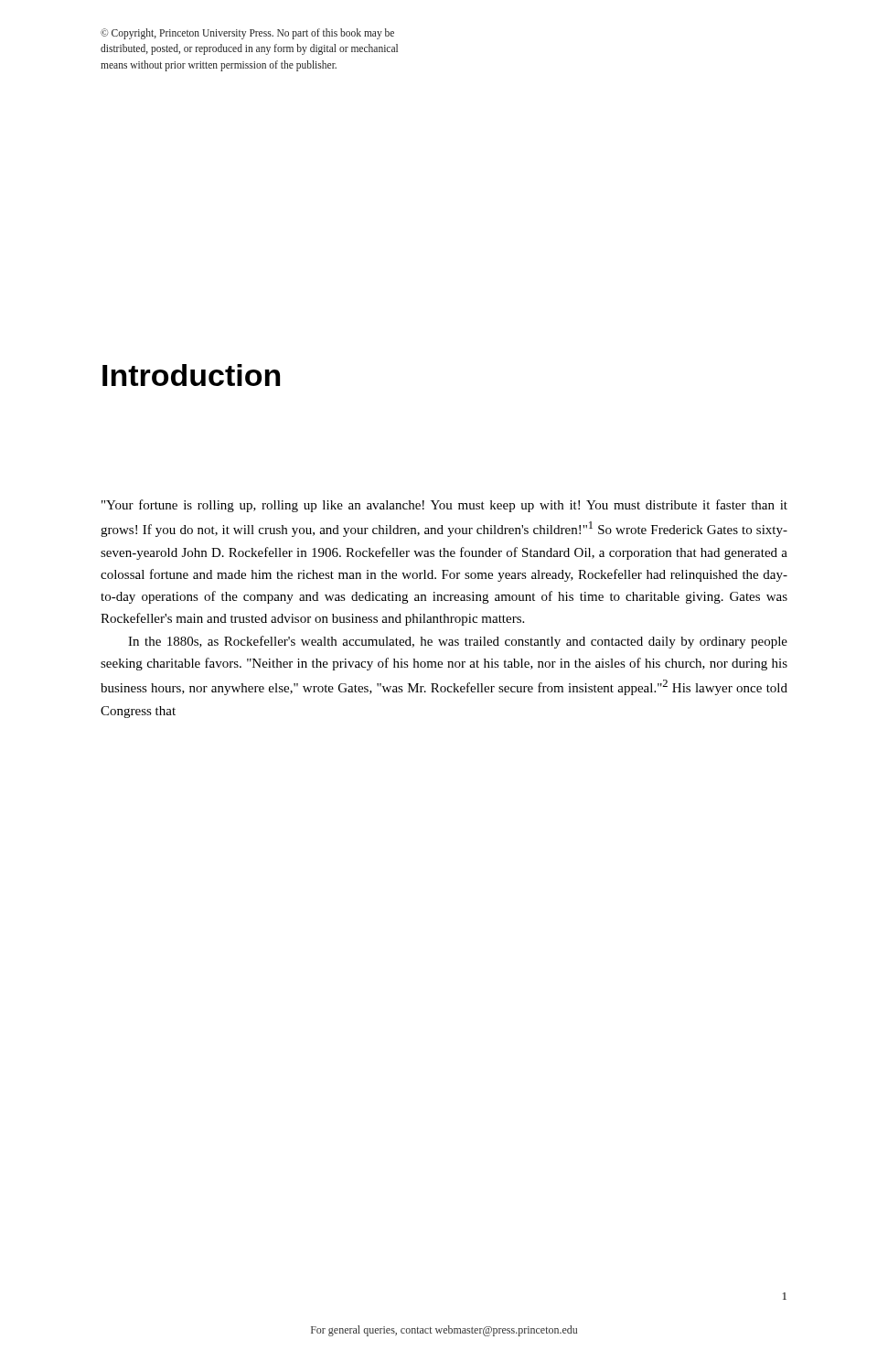Find the text block with the text ""Your fortune is rolling up, rolling up like"
Image resolution: width=888 pixels, height=1372 pixels.
[x=444, y=608]
